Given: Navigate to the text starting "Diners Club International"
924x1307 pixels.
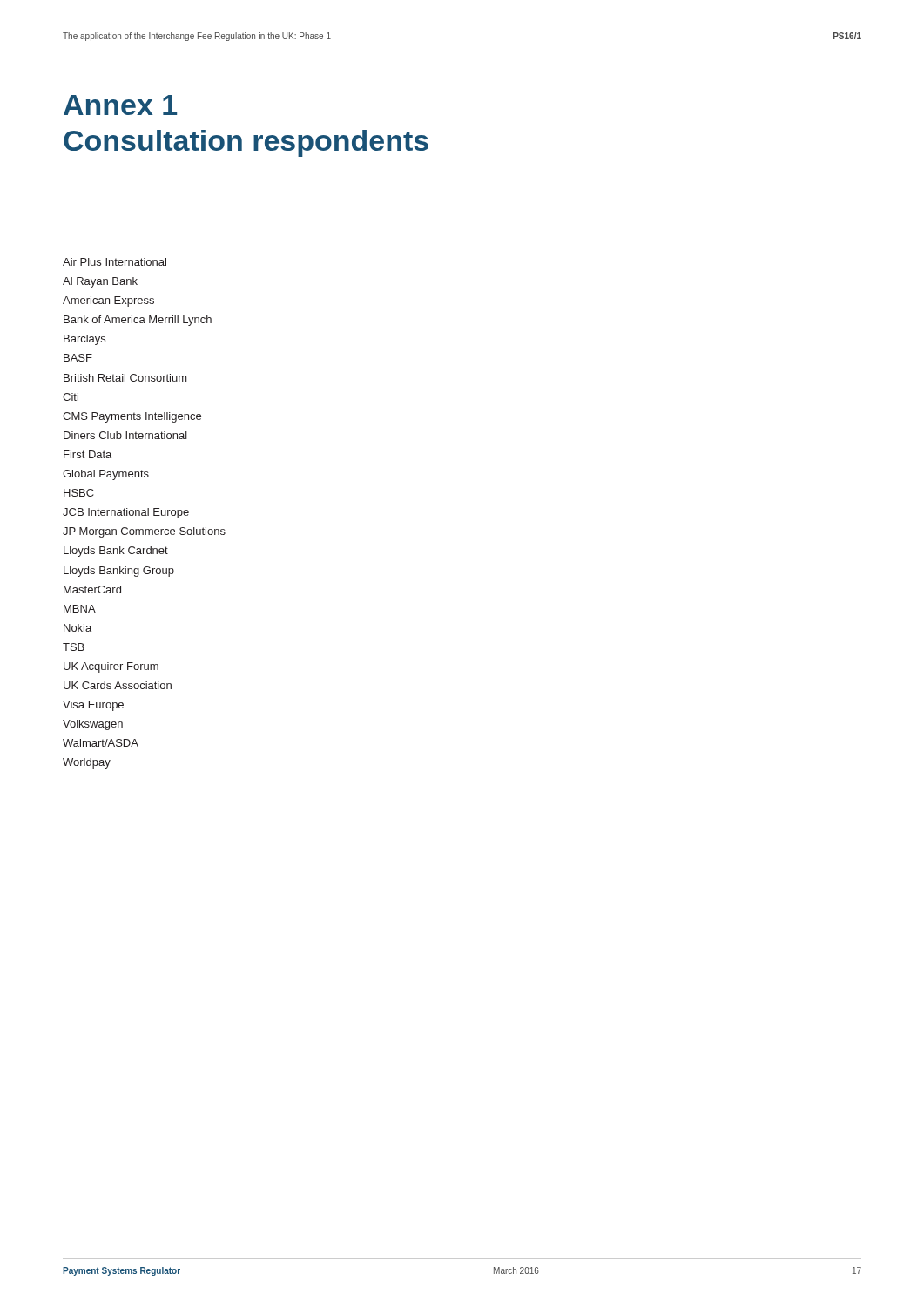Looking at the screenshot, I should pyautogui.click(x=125, y=435).
